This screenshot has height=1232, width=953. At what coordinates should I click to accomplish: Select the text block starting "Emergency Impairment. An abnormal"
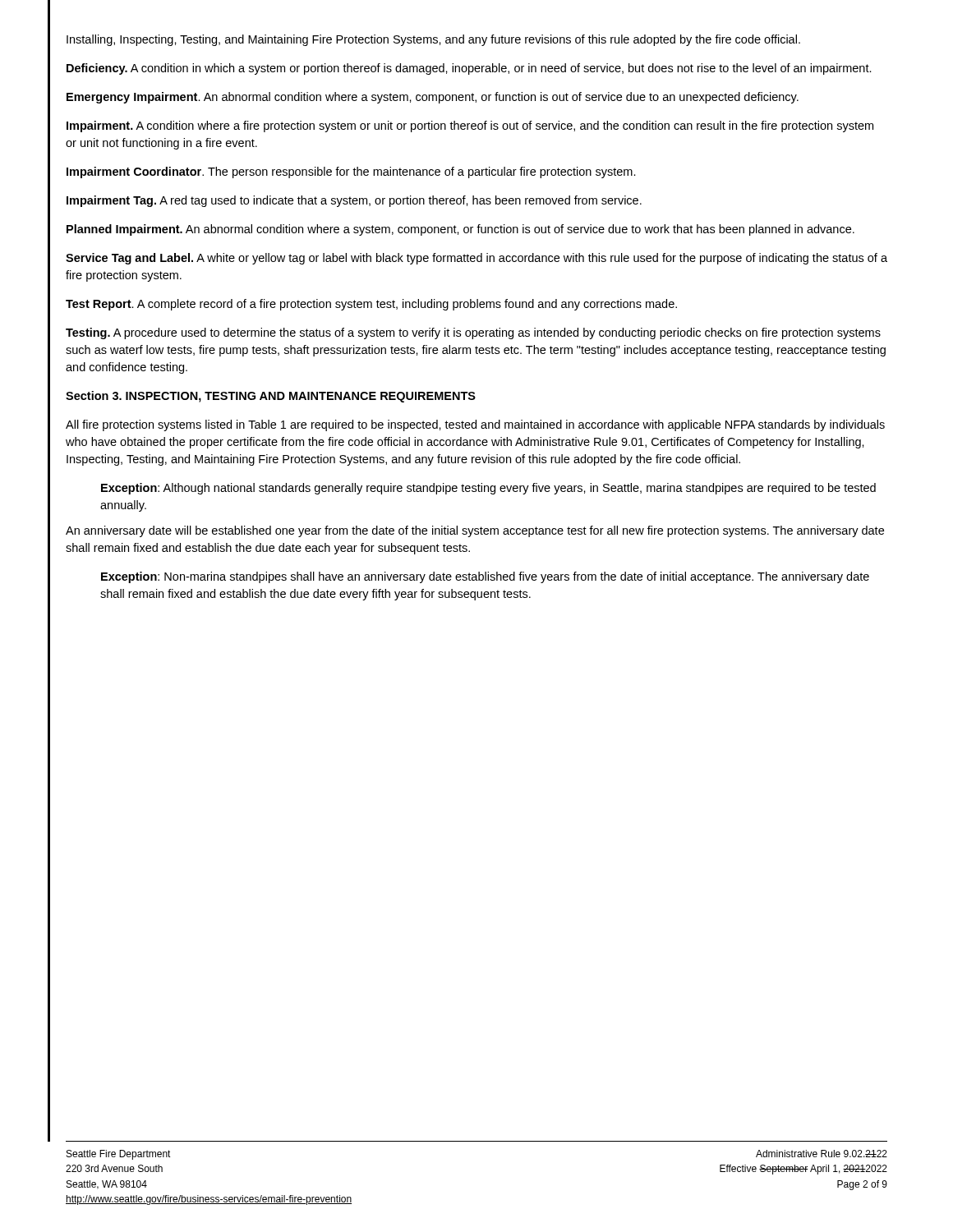(476, 97)
